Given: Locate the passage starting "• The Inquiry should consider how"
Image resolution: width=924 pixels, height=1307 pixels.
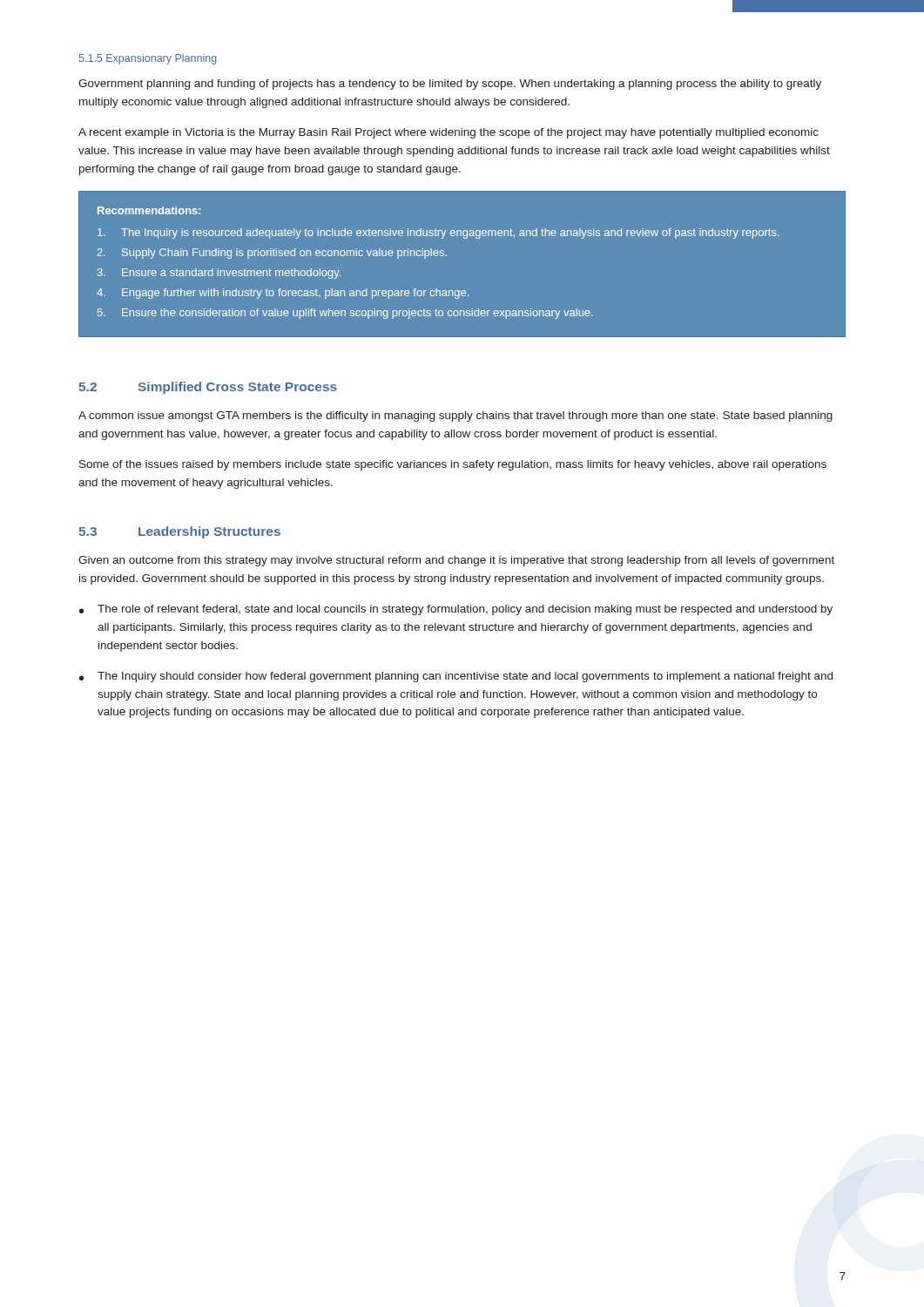Looking at the screenshot, I should 462,694.
